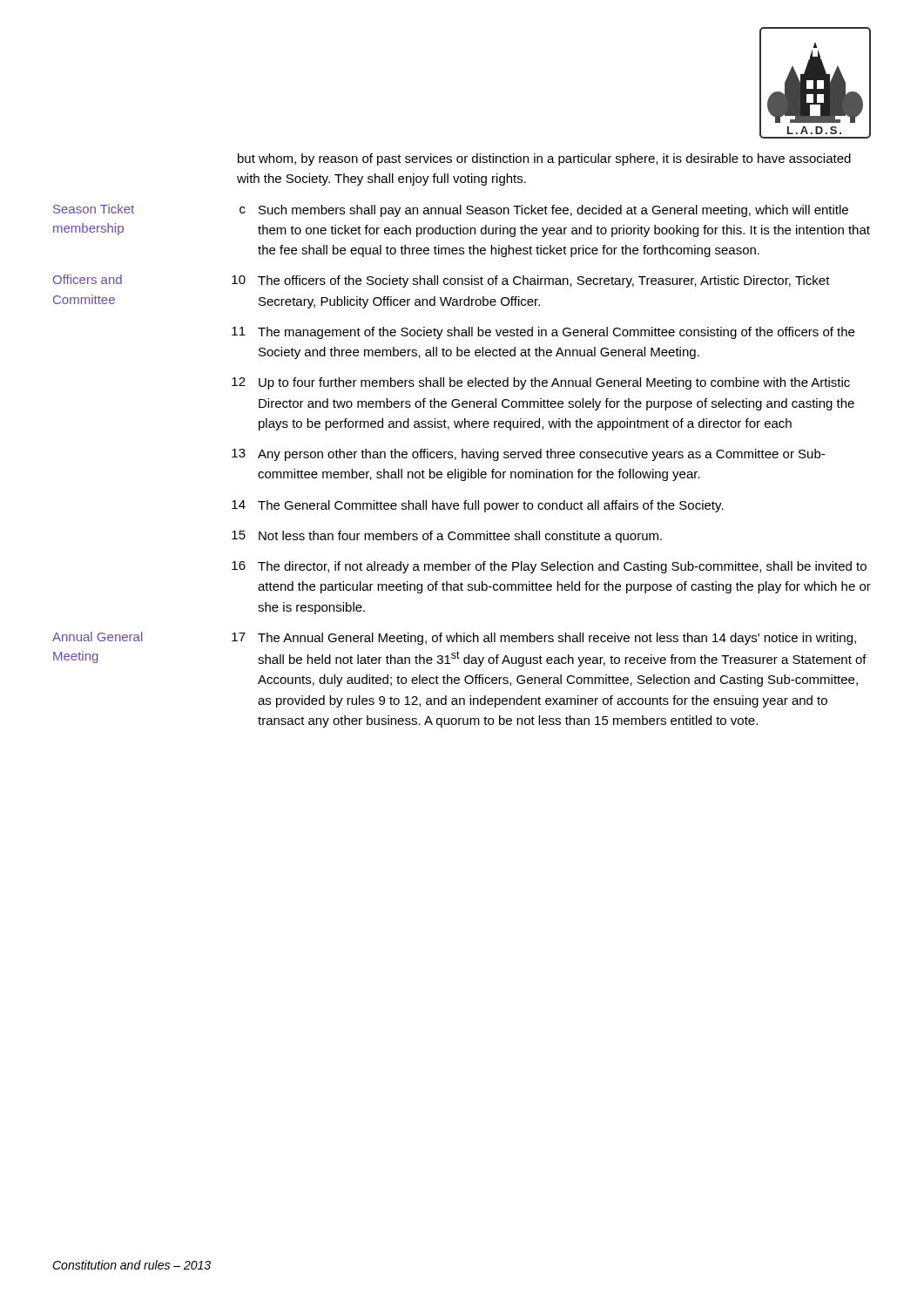Find the list item that reads "12 Up to four further members shall"
The image size is (924, 1307).
click(462, 403)
